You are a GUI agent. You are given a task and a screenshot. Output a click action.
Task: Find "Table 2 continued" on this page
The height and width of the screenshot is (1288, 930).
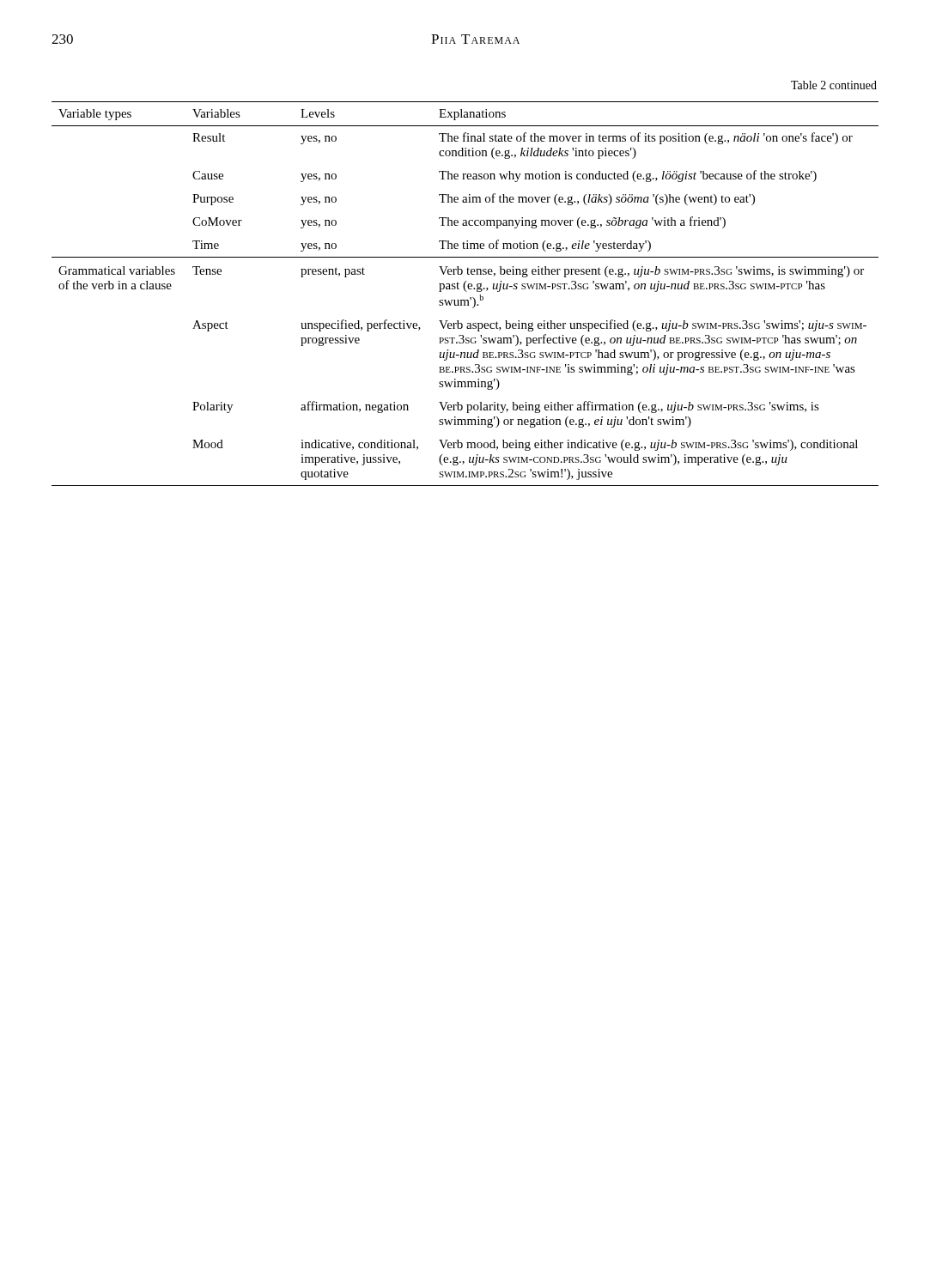(834, 85)
